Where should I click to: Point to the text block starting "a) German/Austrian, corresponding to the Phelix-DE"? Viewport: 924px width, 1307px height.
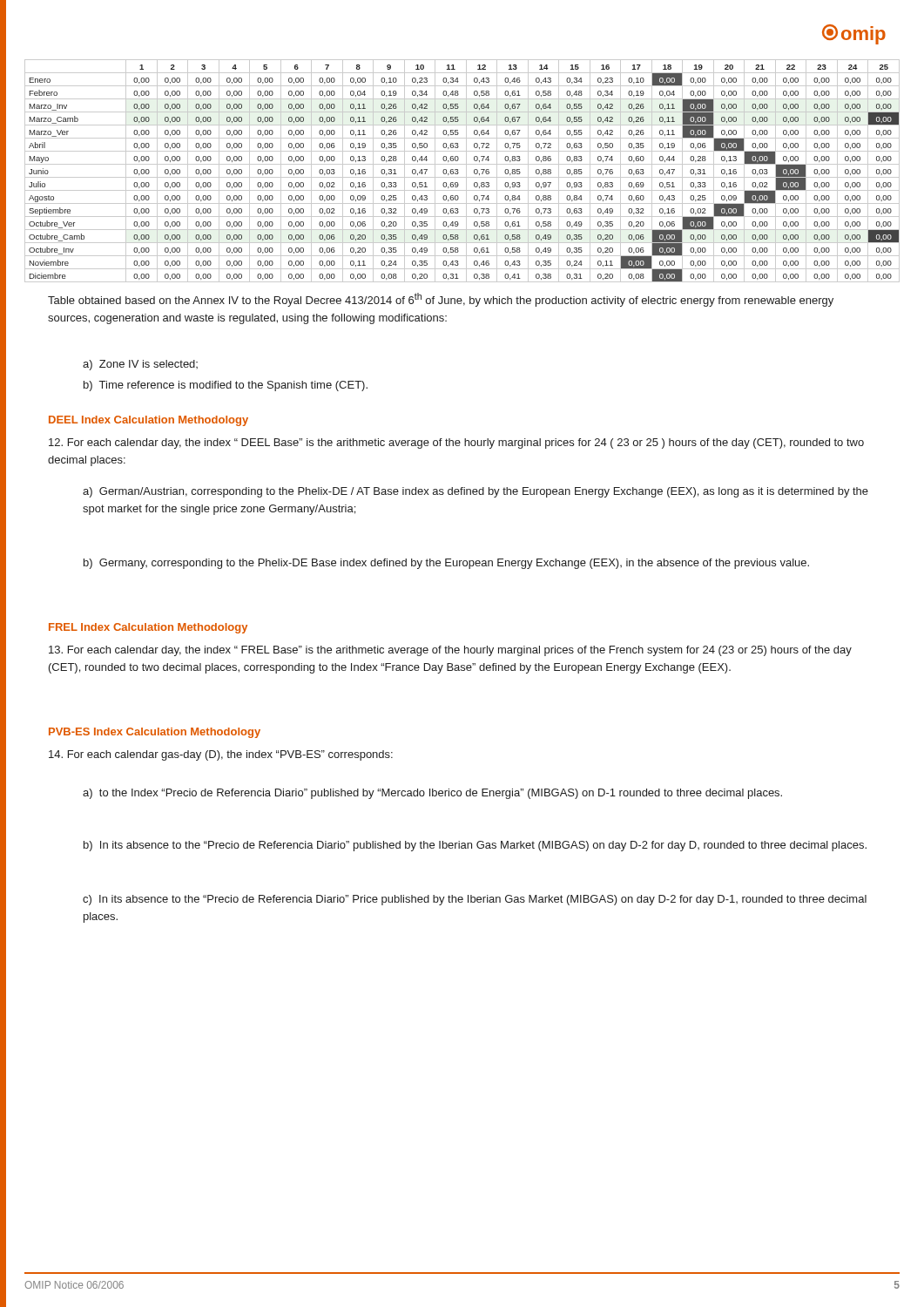click(476, 500)
